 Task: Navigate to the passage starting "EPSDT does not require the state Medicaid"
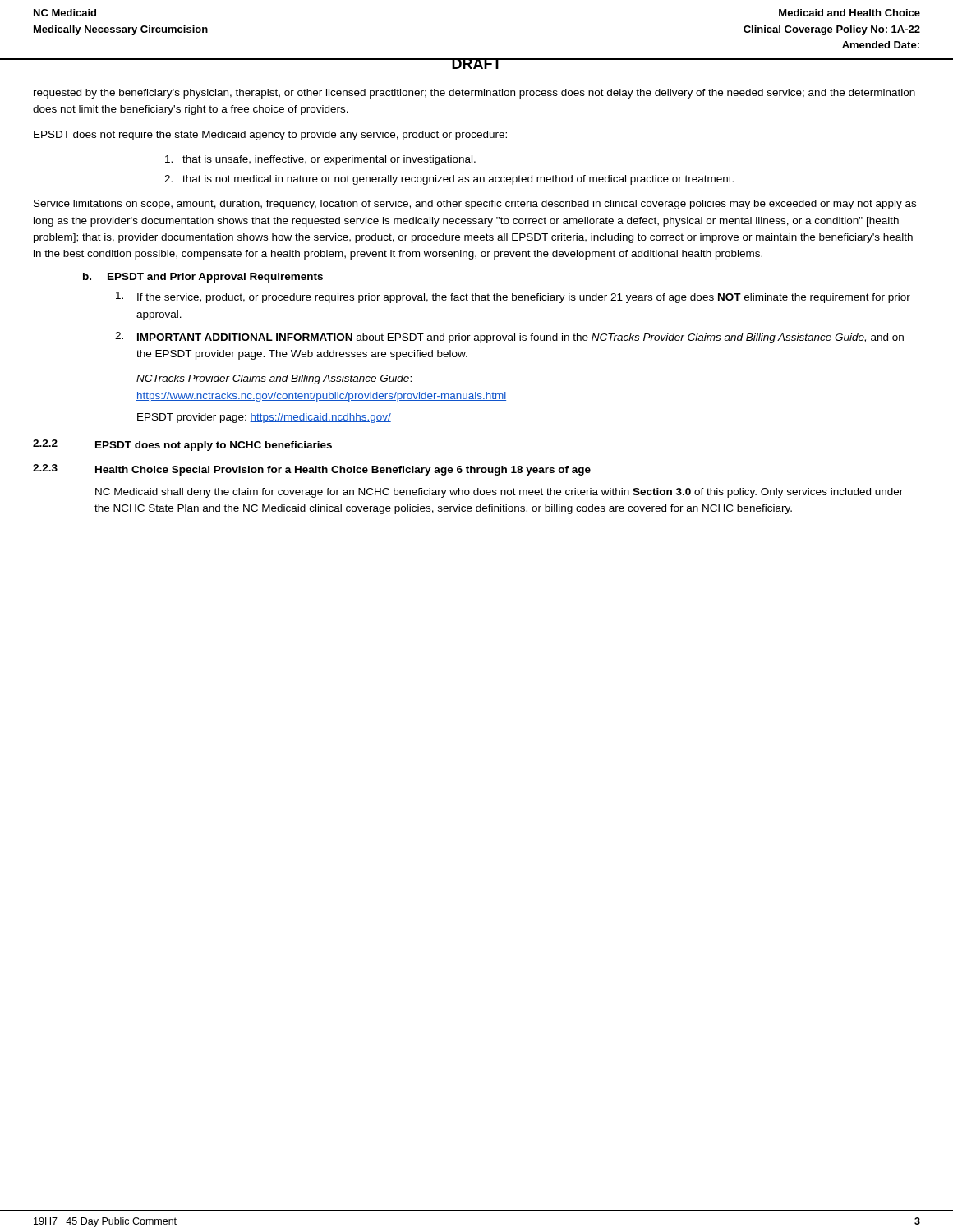pyautogui.click(x=270, y=134)
